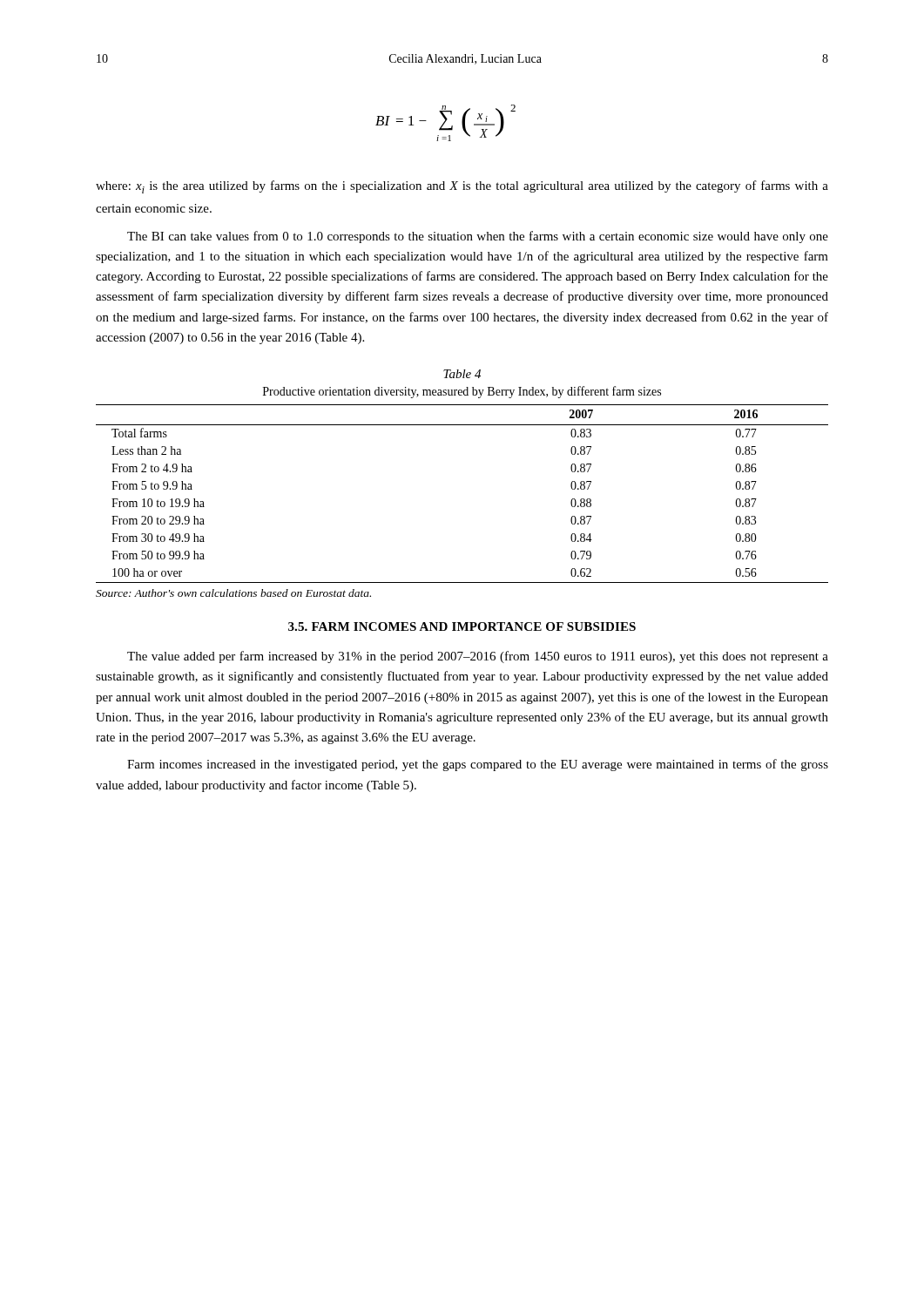The height and width of the screenshot is (1307, 924).
Task: Select the text block starting "BI = 1 − ∑ i =1"
Action: click(462, 122)
